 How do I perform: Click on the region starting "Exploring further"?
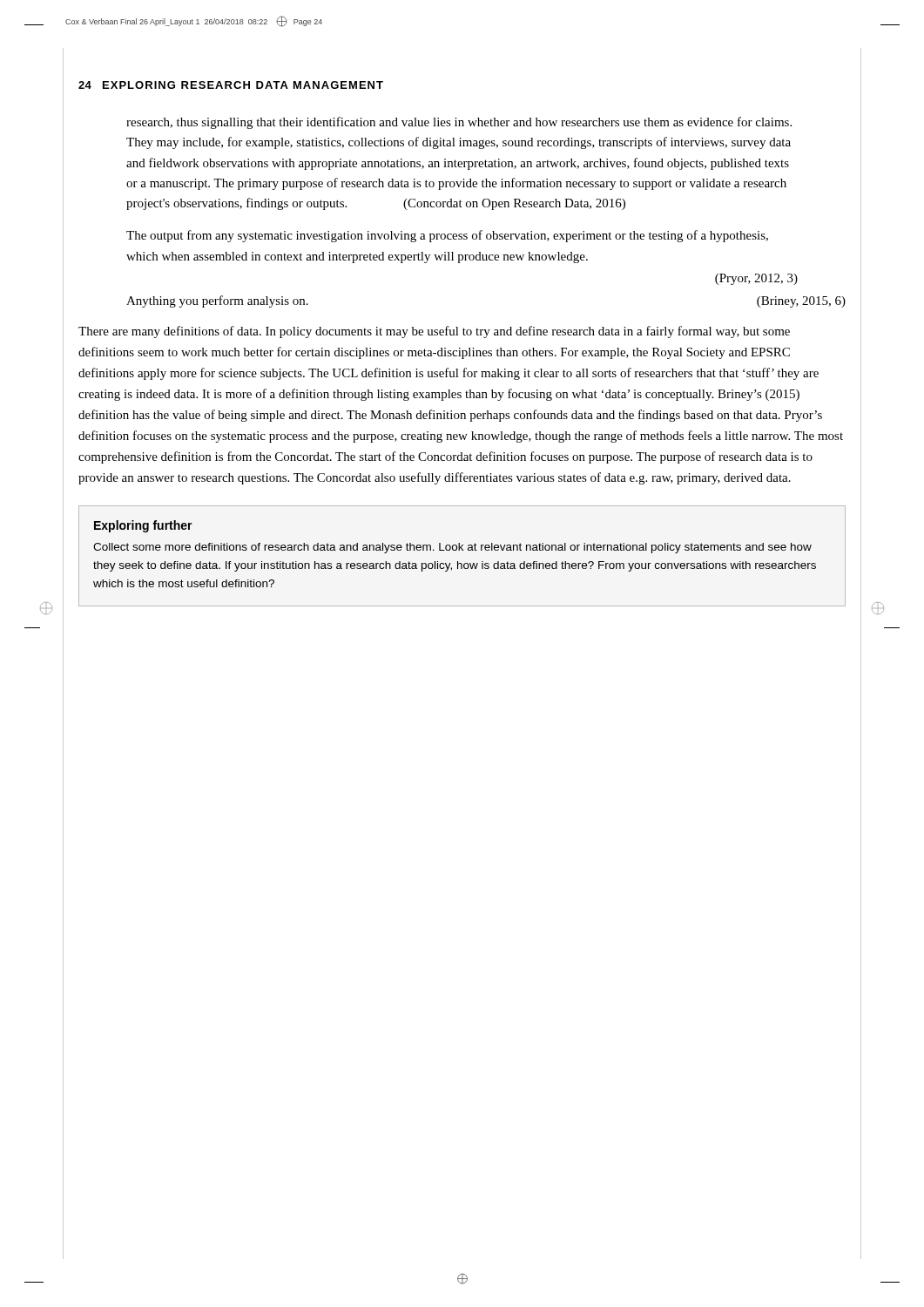[143, 525]
